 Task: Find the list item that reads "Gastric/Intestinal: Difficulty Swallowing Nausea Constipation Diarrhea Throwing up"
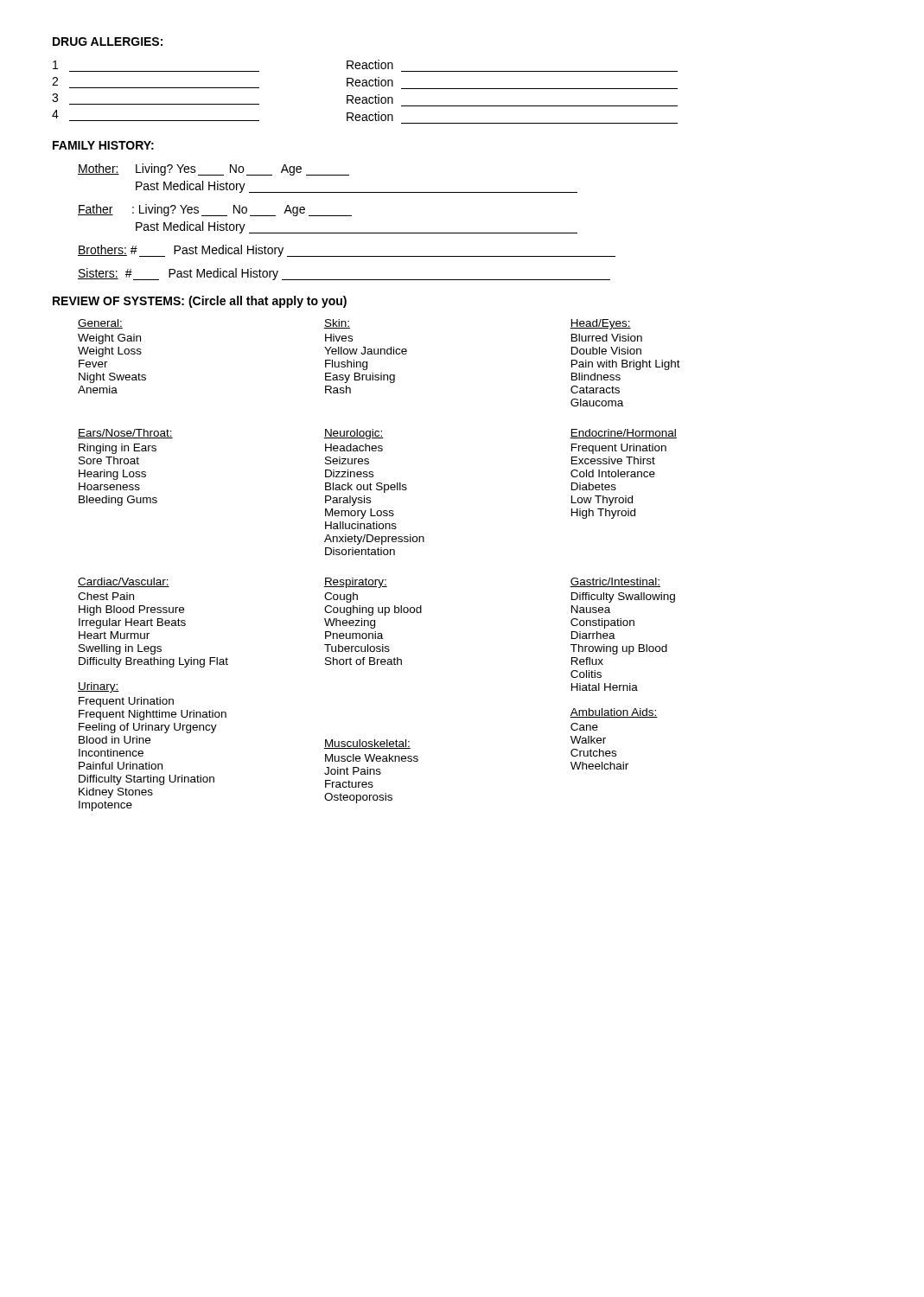pos(615,582)
